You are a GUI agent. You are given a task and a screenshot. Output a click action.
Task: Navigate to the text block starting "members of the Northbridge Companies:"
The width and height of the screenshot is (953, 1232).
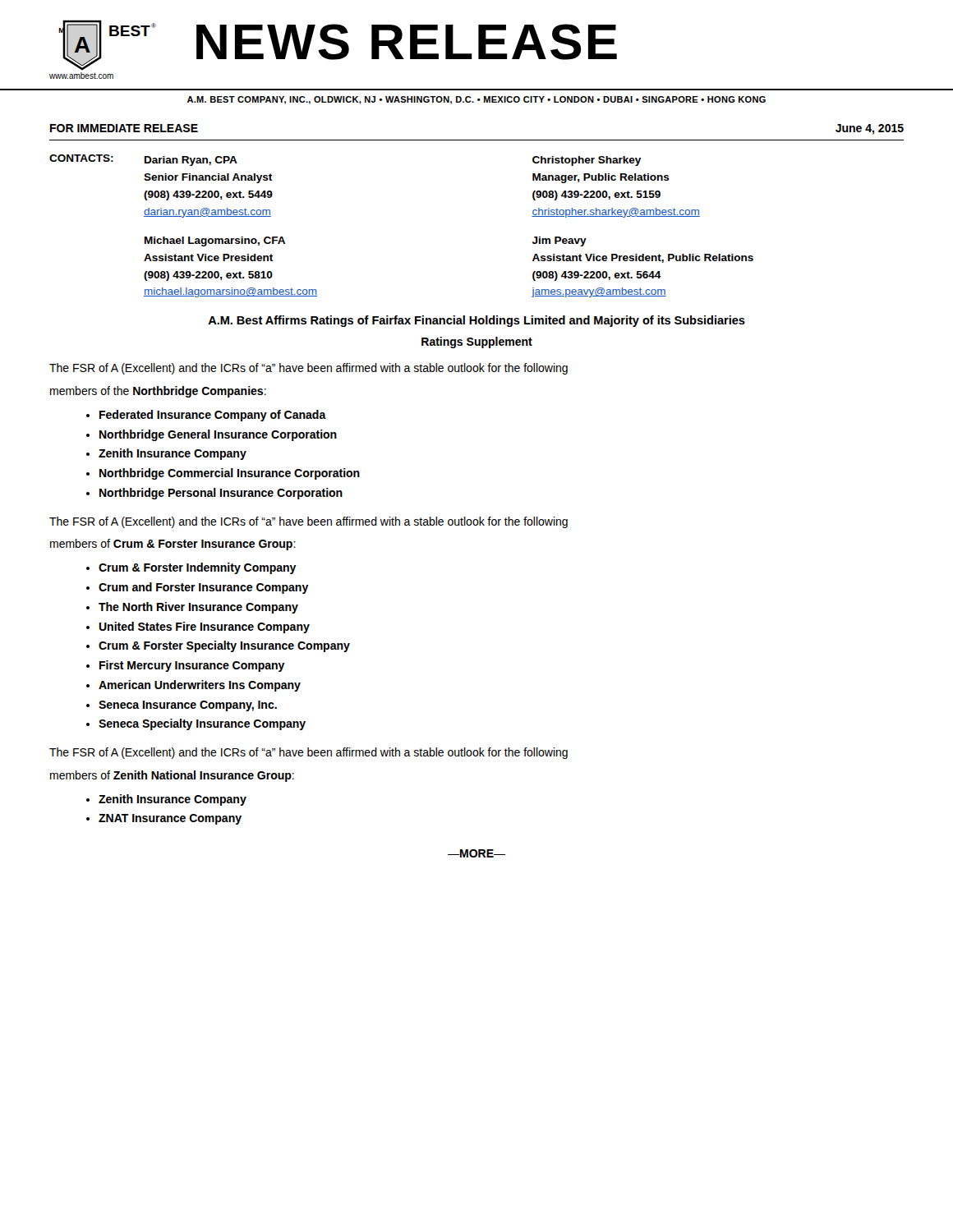point(158,391)
